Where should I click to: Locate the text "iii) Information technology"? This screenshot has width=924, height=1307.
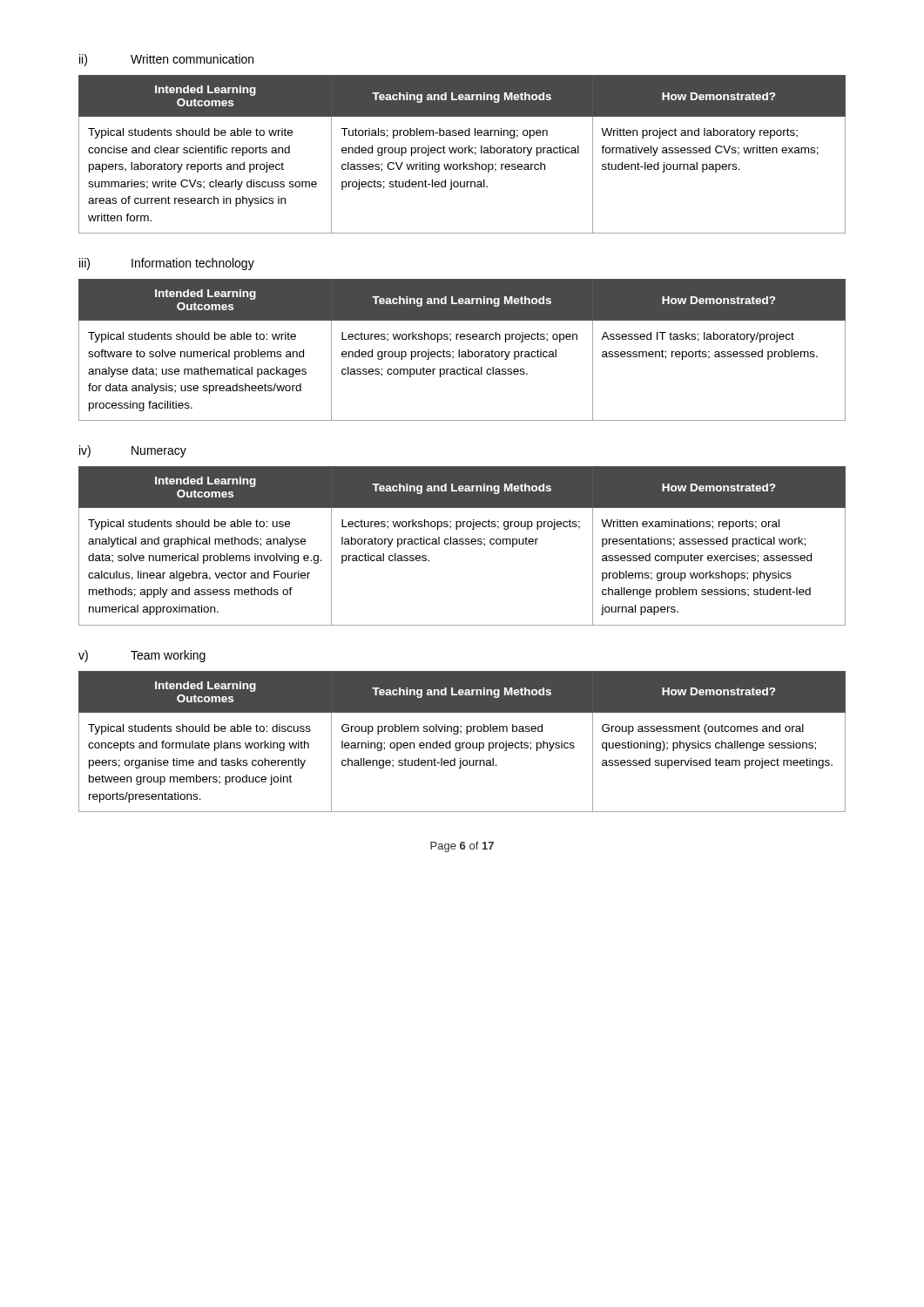click(x=166, y=263)
